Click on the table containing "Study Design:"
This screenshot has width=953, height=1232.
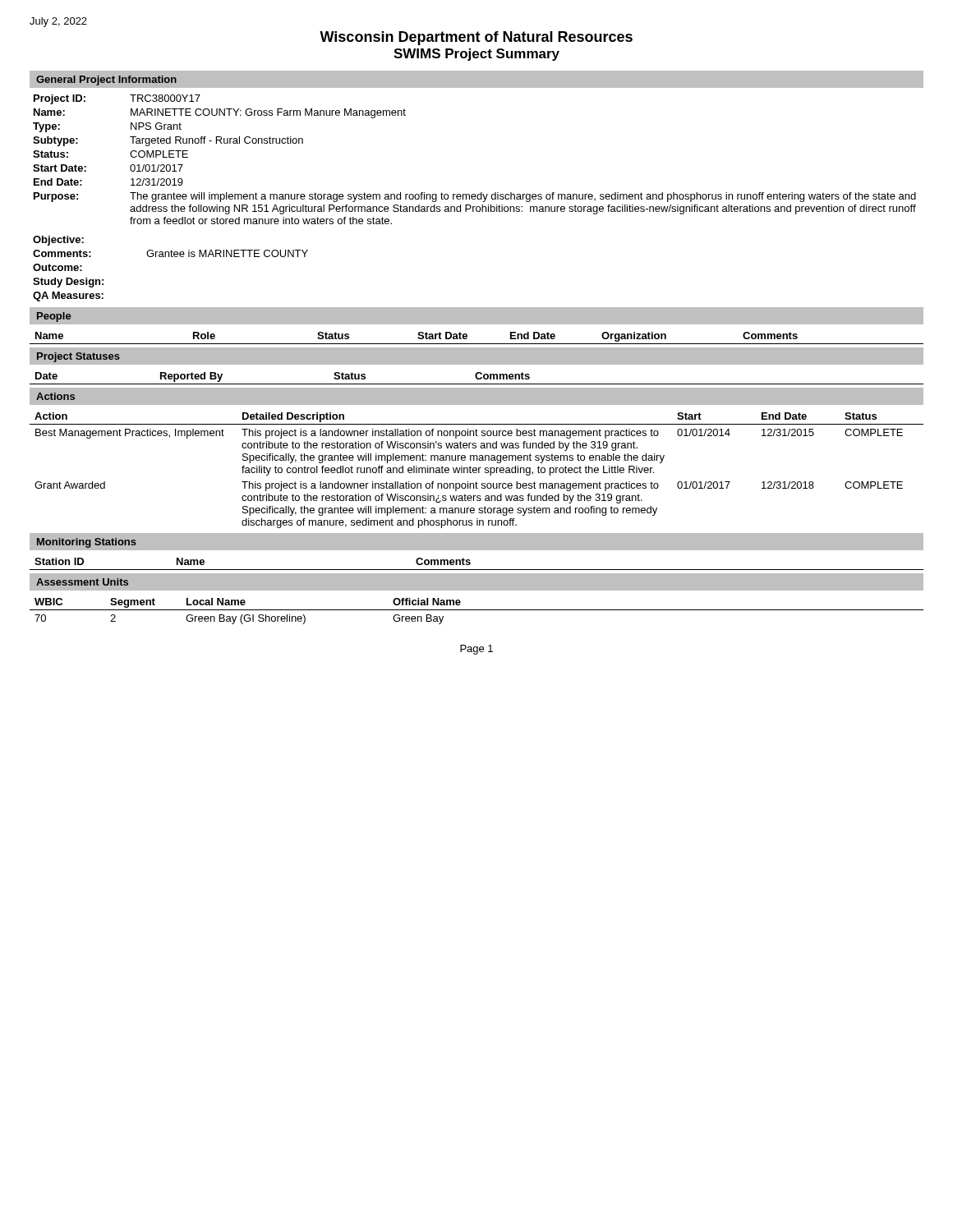click(x=476, y=267)
